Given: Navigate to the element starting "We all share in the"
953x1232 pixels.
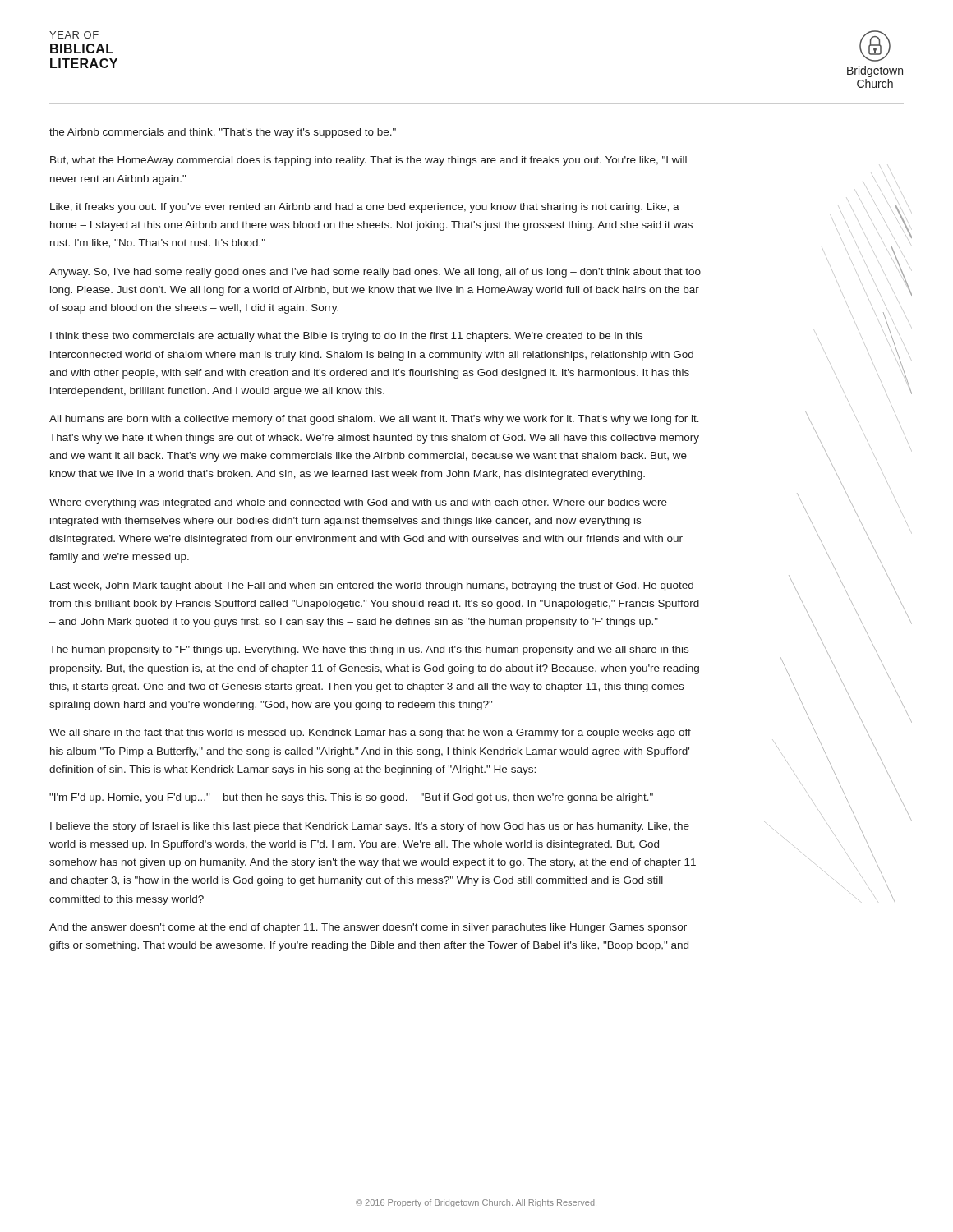Looking at the screenshot, I should coord(378,751).
